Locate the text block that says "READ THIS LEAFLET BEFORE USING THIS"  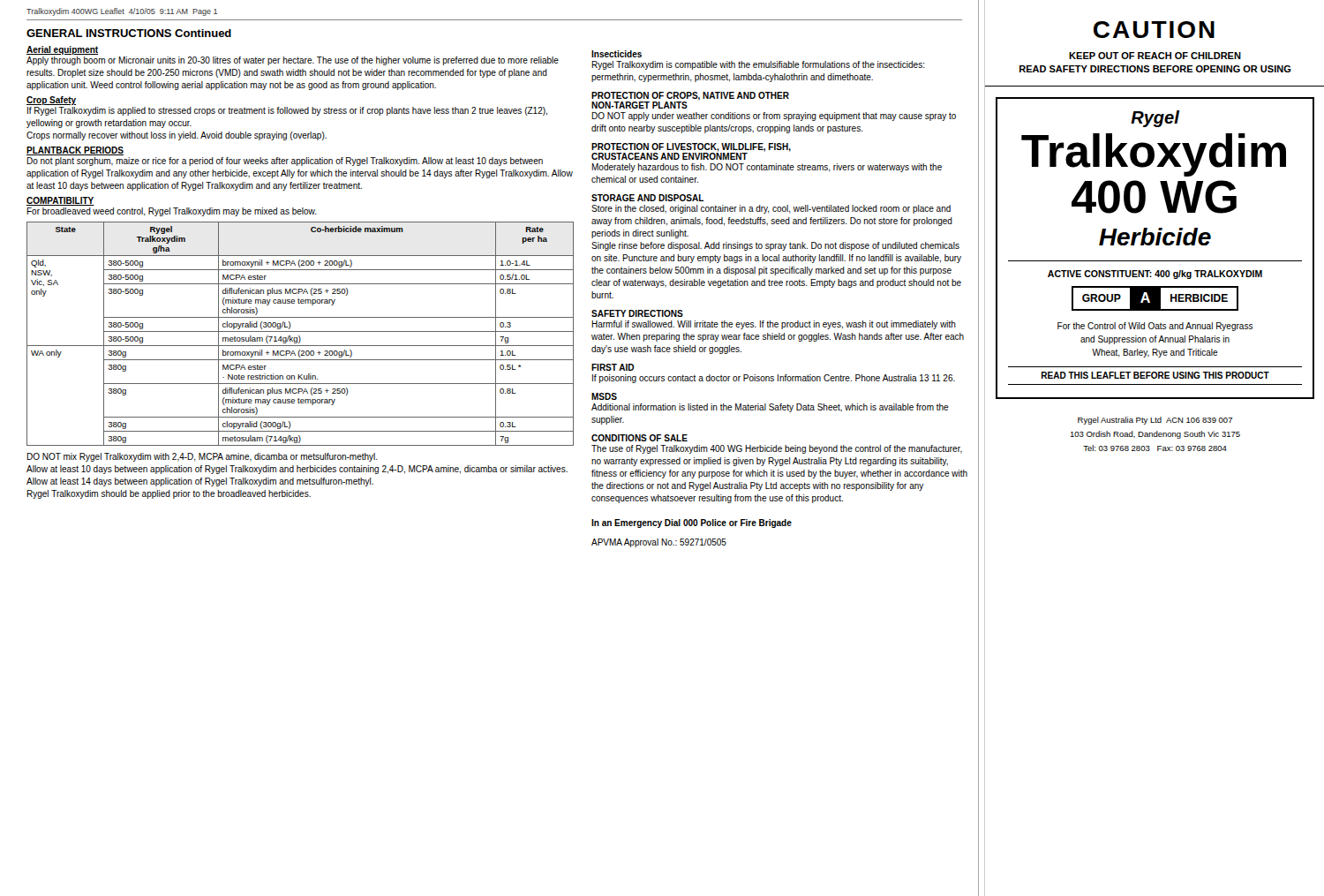click(x=1155, y=375)
